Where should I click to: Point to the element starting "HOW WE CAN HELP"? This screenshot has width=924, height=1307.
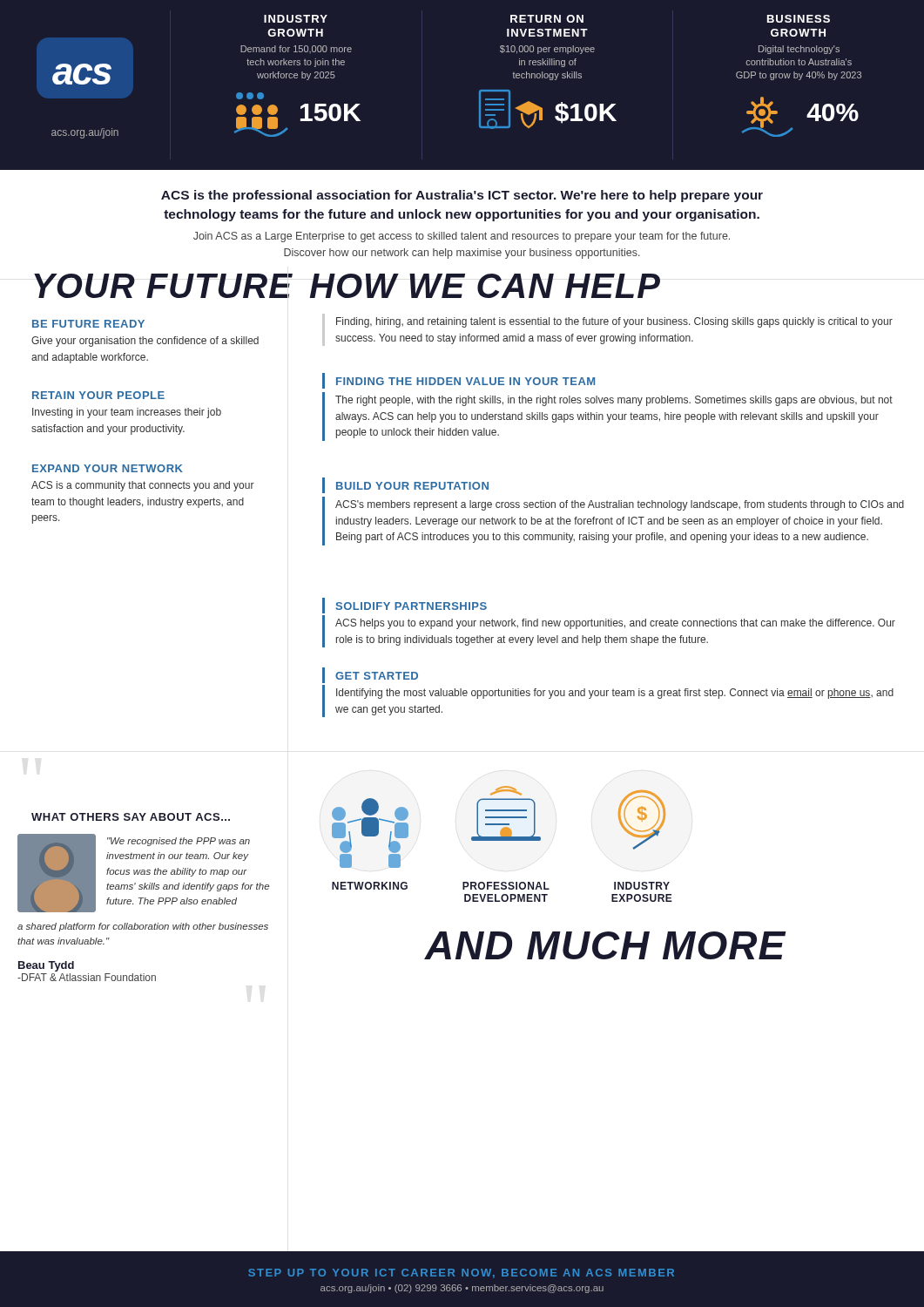485,286
